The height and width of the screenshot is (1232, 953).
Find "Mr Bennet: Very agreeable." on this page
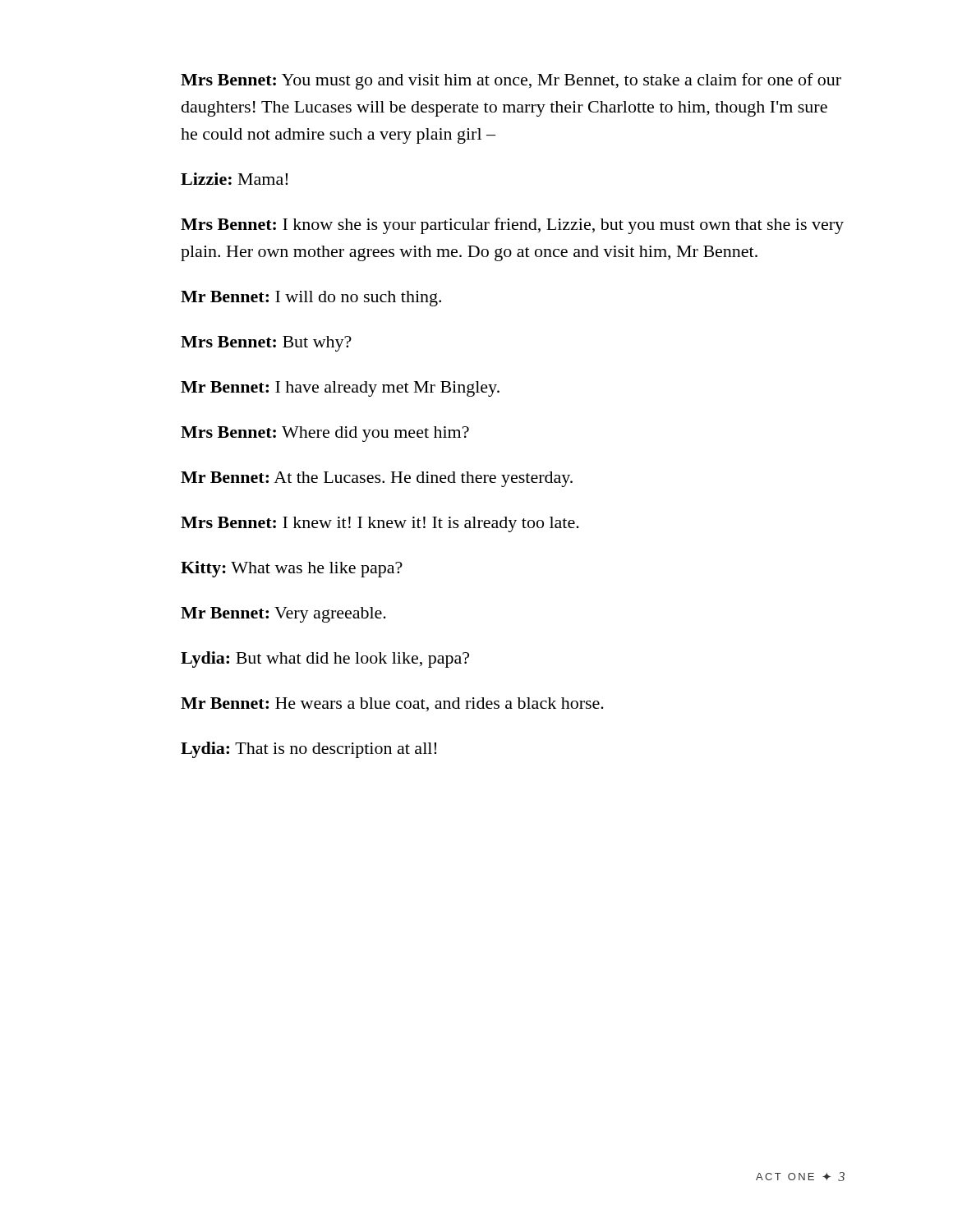[x=284, y=612]
